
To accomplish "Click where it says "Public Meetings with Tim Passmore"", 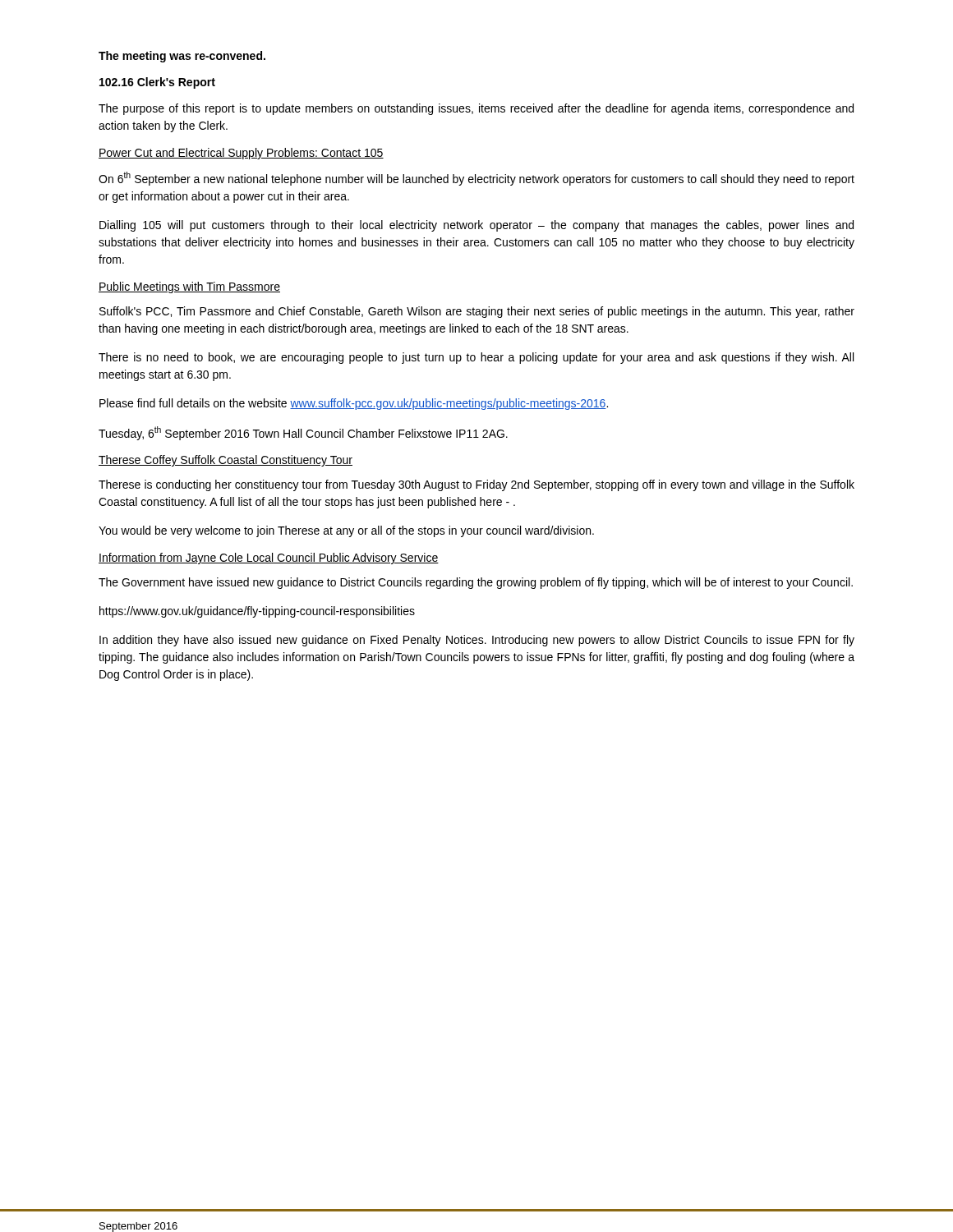I will tap(189, 286).
